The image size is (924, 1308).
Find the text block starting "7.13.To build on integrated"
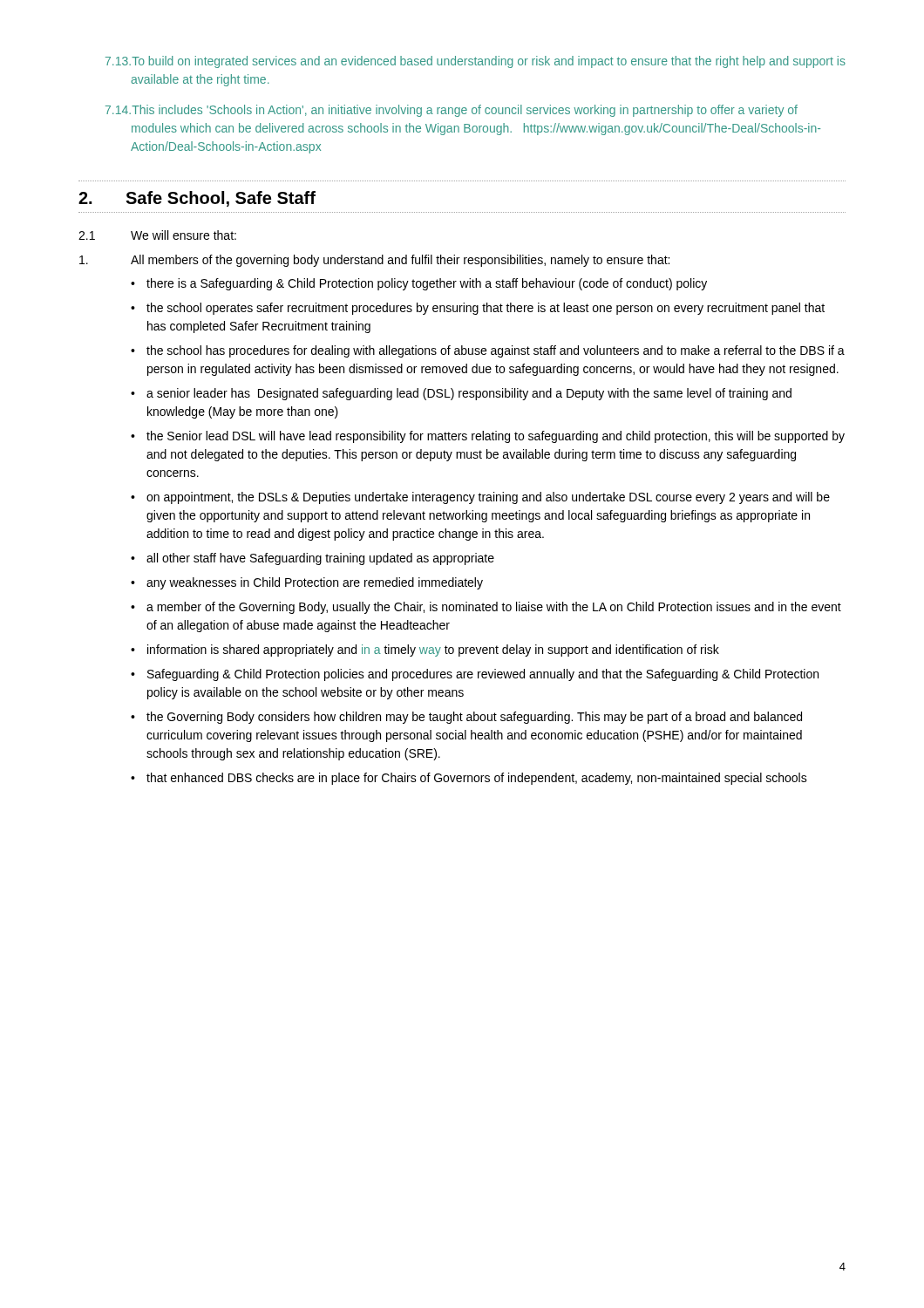(x=475, y=70)
